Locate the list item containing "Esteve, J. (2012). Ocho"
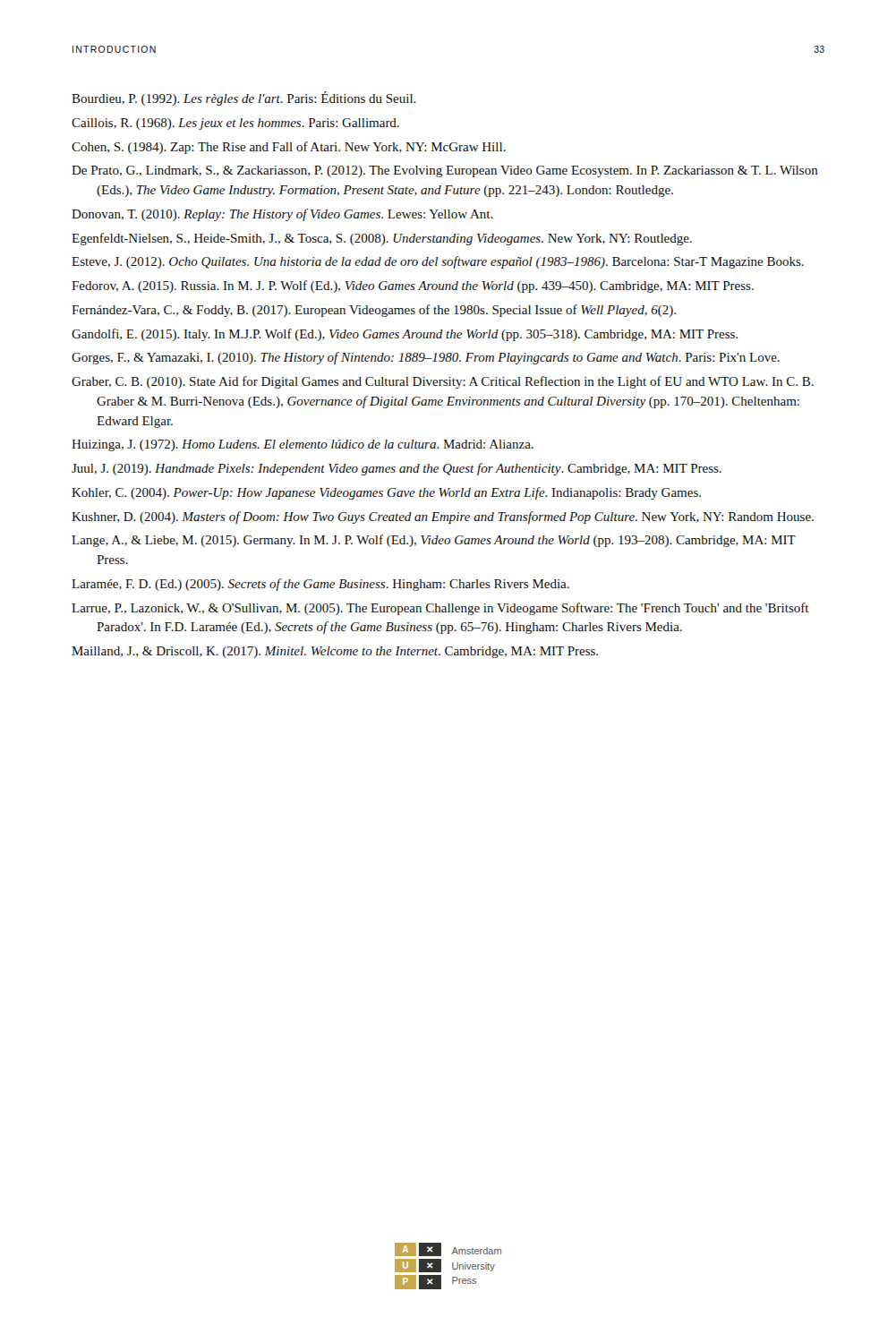The height and width of the screenshot is (1343, 896). 438,262
